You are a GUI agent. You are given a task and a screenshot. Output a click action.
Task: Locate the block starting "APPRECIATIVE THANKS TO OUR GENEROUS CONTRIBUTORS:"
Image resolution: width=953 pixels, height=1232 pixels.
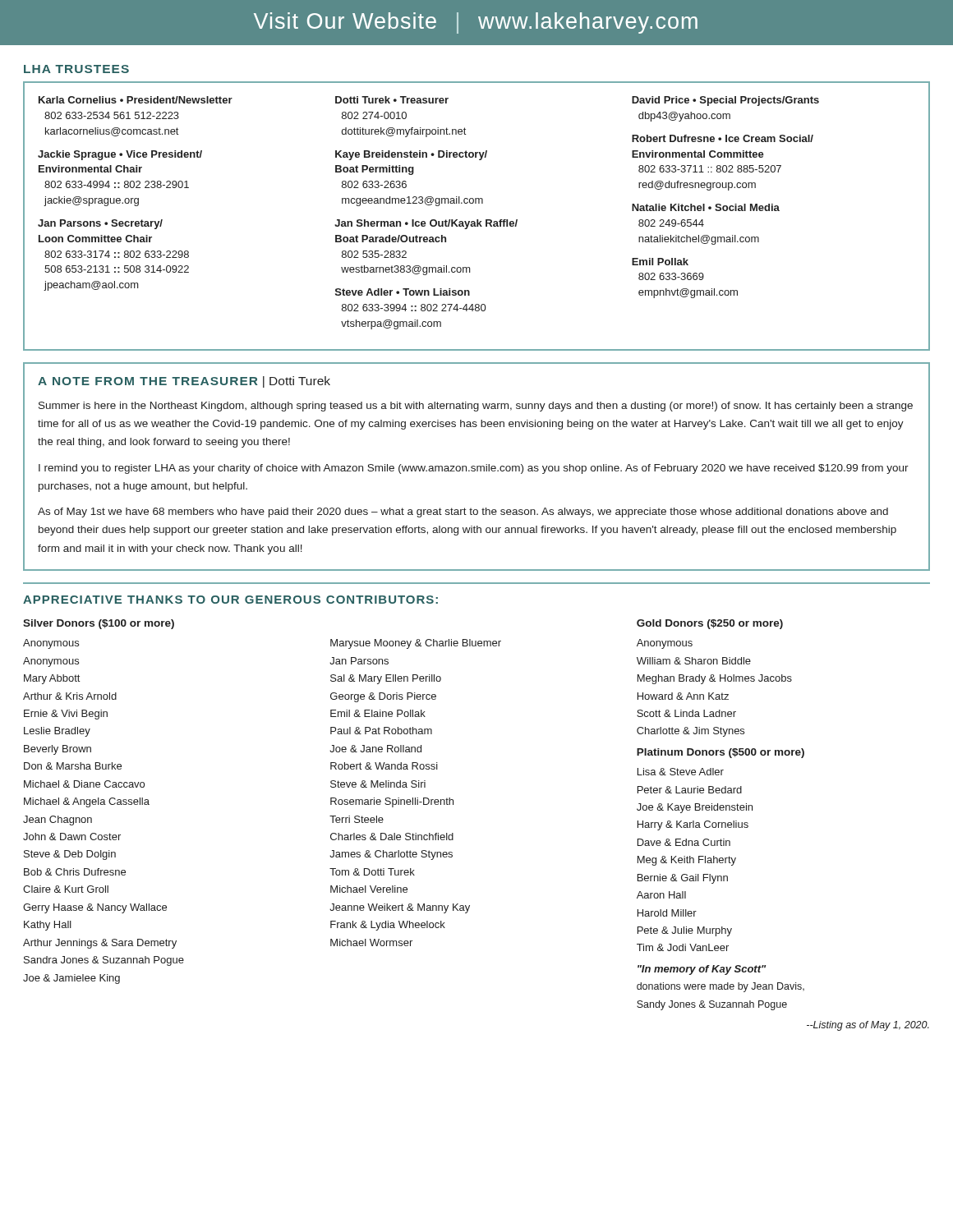click(231, 599)
